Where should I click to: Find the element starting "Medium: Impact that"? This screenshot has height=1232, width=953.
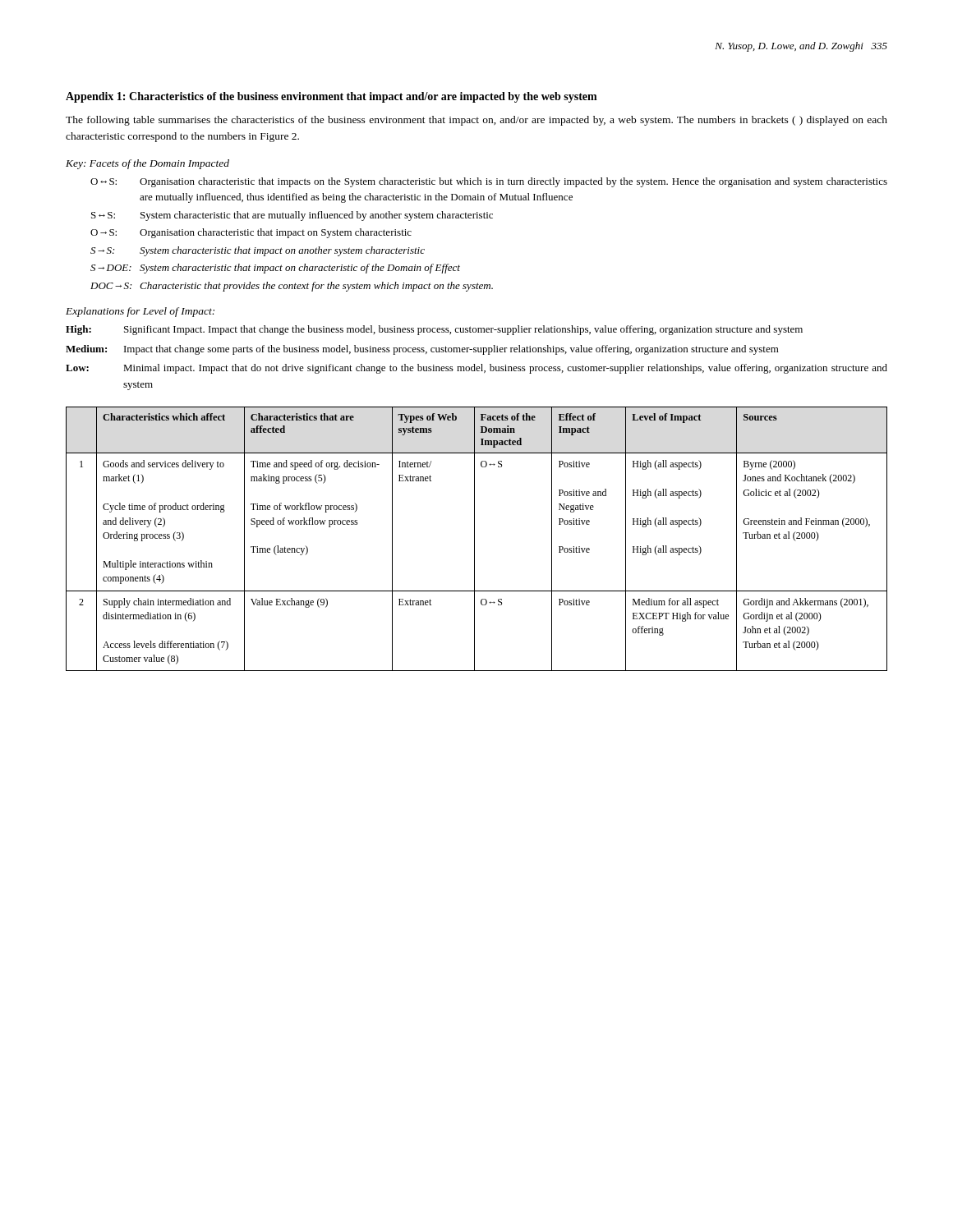pos(476,348)
